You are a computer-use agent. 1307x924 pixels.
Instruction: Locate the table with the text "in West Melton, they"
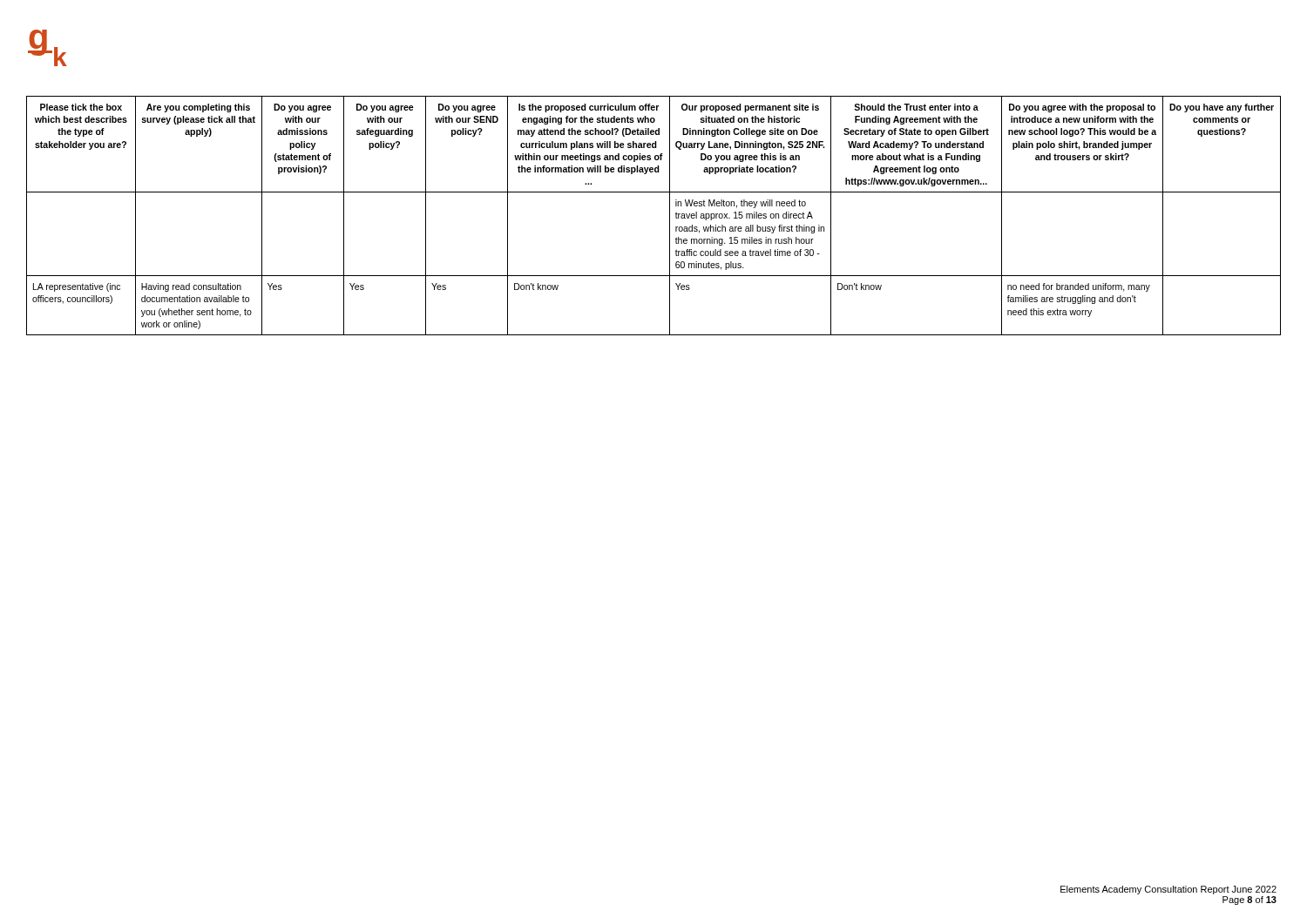tap(654, 216)
